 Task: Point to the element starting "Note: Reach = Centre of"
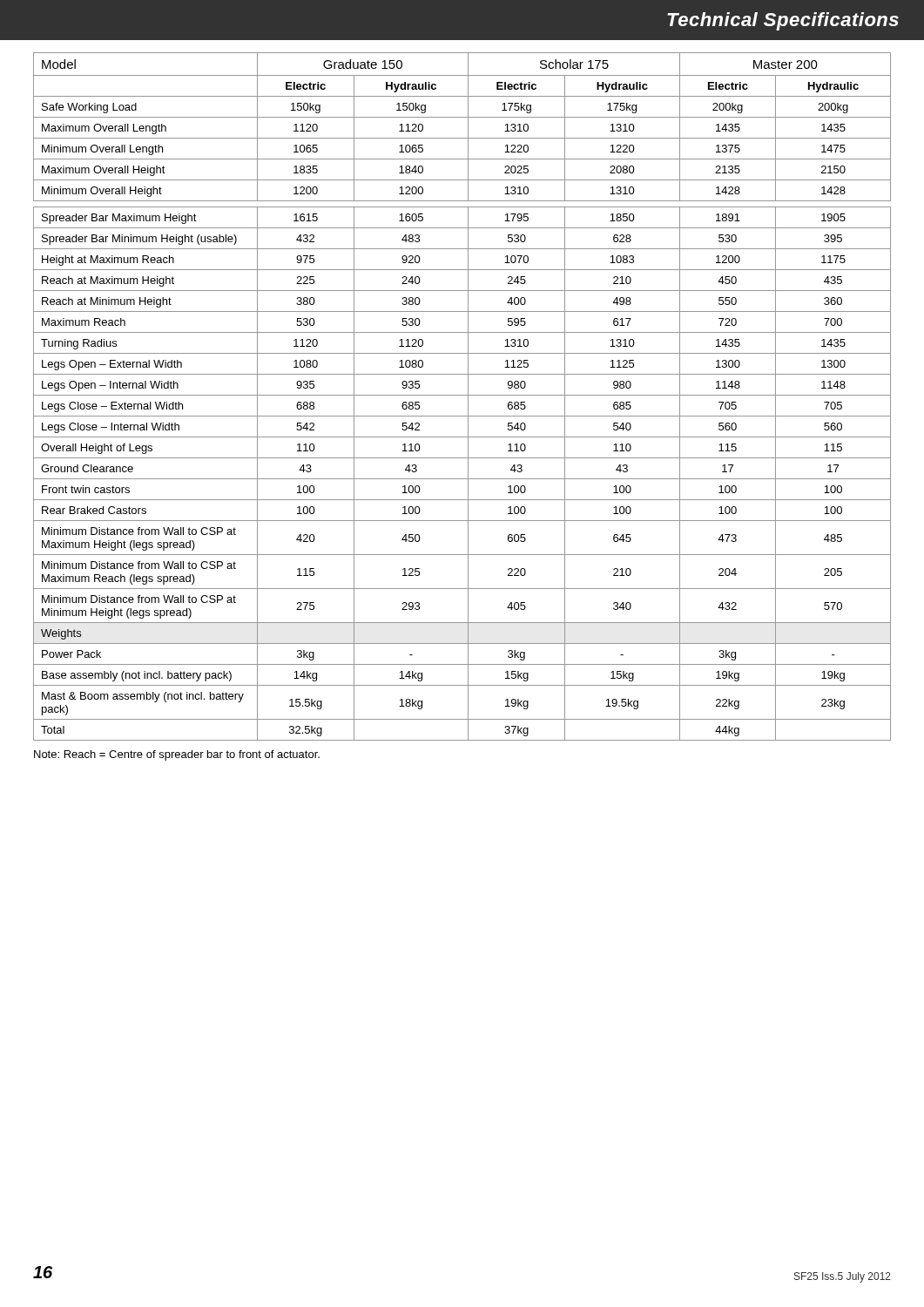177,754
